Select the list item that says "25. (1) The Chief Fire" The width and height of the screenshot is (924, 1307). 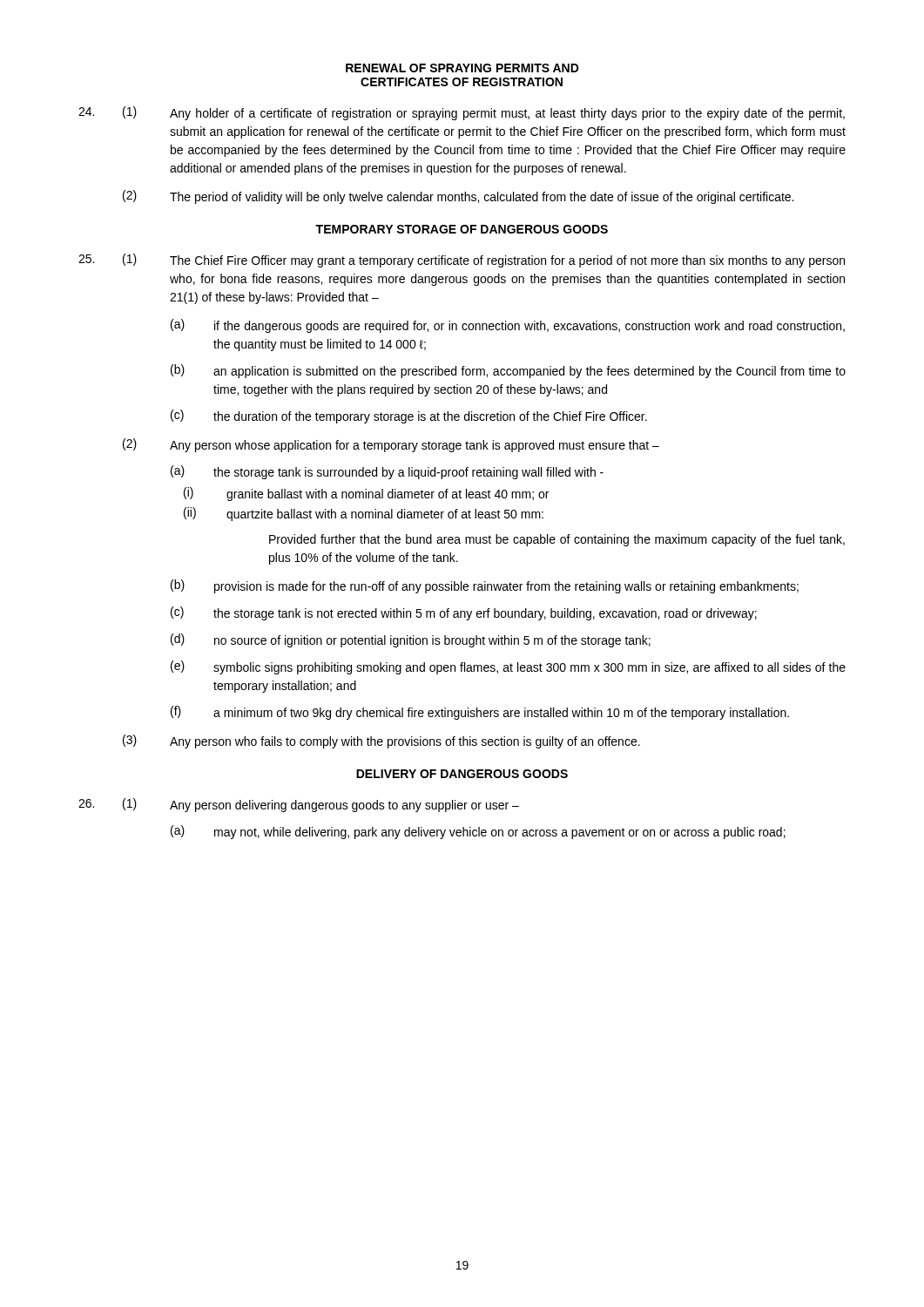point(462,279)
